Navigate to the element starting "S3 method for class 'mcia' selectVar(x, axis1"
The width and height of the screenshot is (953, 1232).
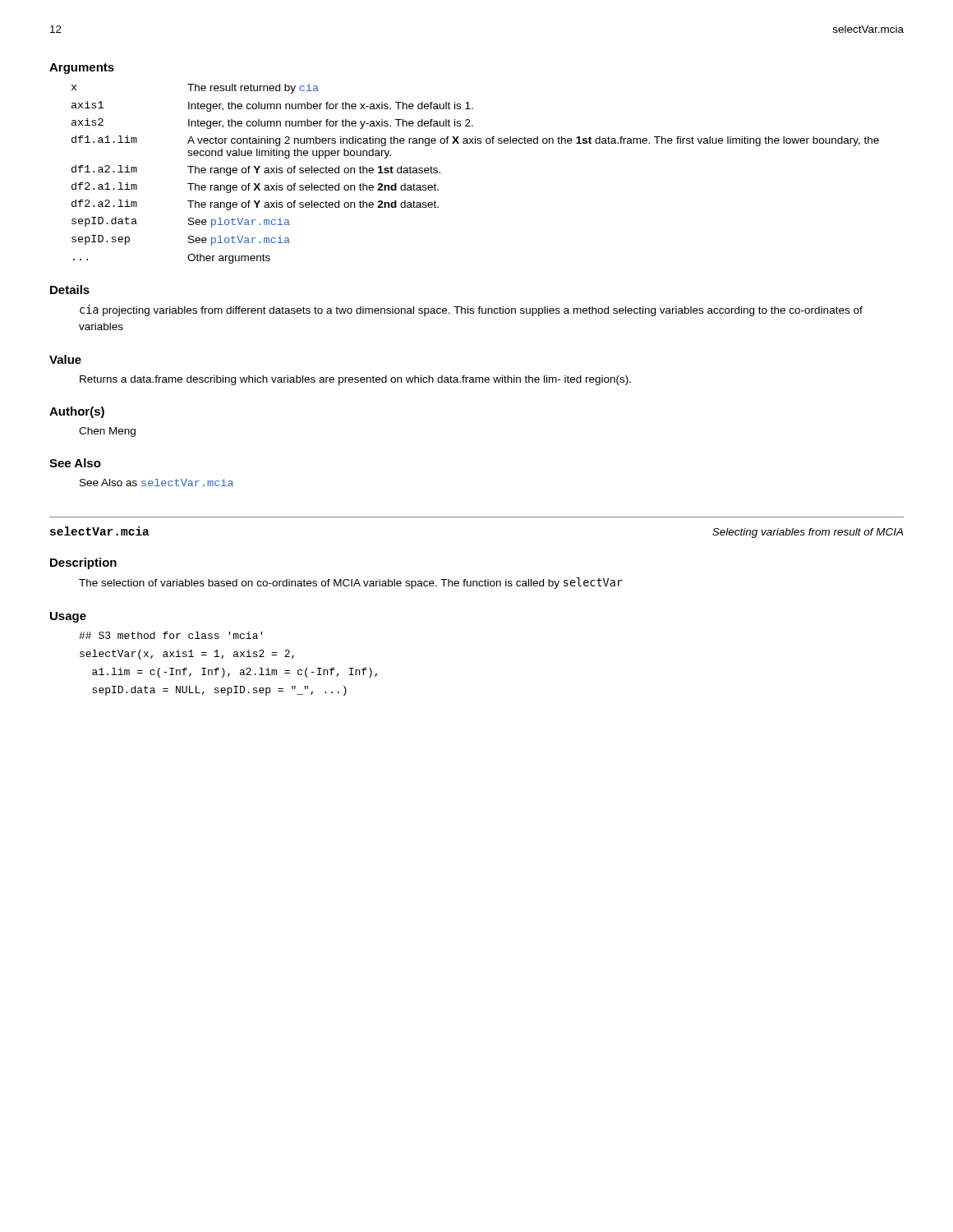coord(230,663)
